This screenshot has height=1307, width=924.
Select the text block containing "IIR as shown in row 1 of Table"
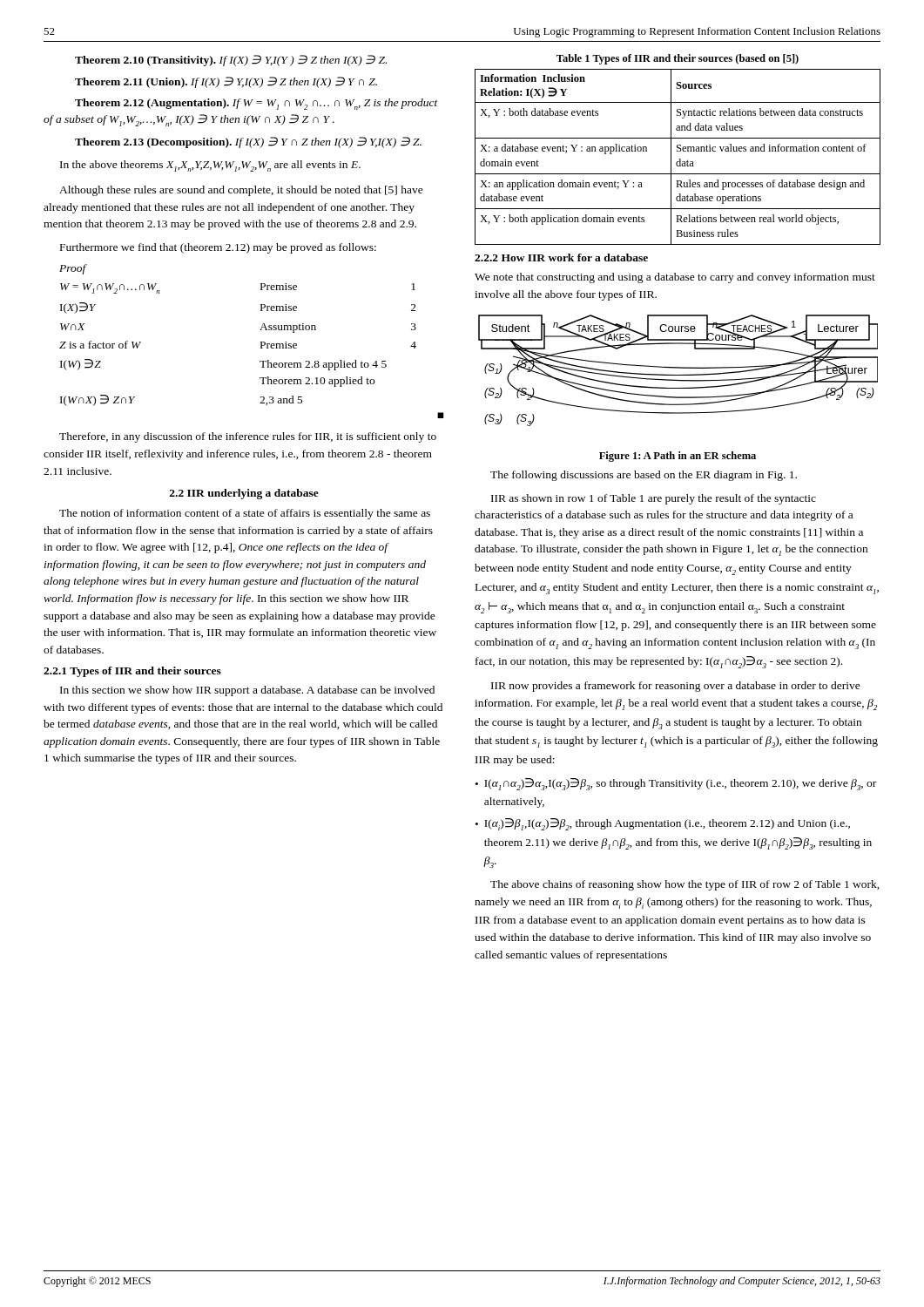coord(677,580)
